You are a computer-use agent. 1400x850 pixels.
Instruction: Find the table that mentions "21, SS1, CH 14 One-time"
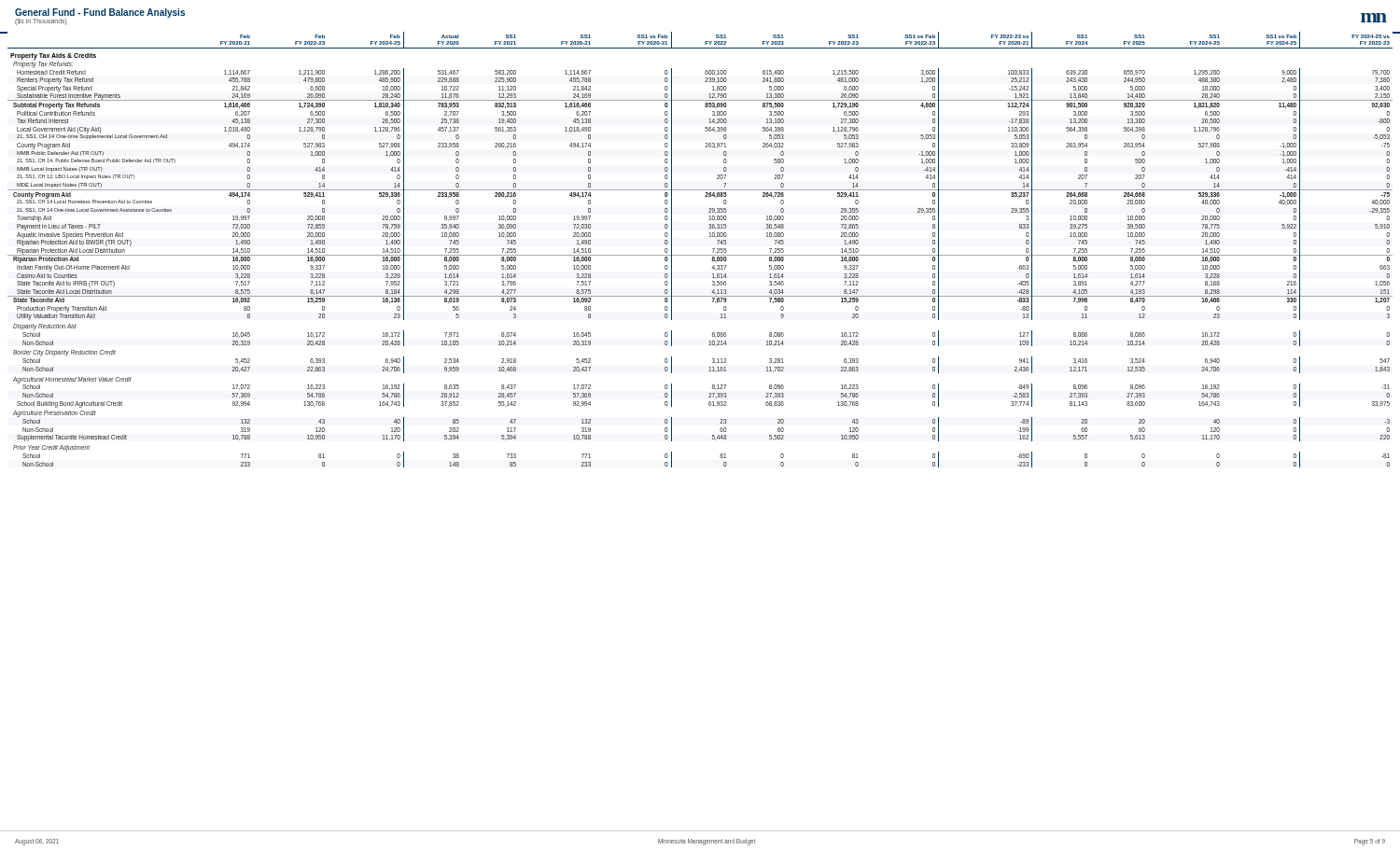[700, 431]
